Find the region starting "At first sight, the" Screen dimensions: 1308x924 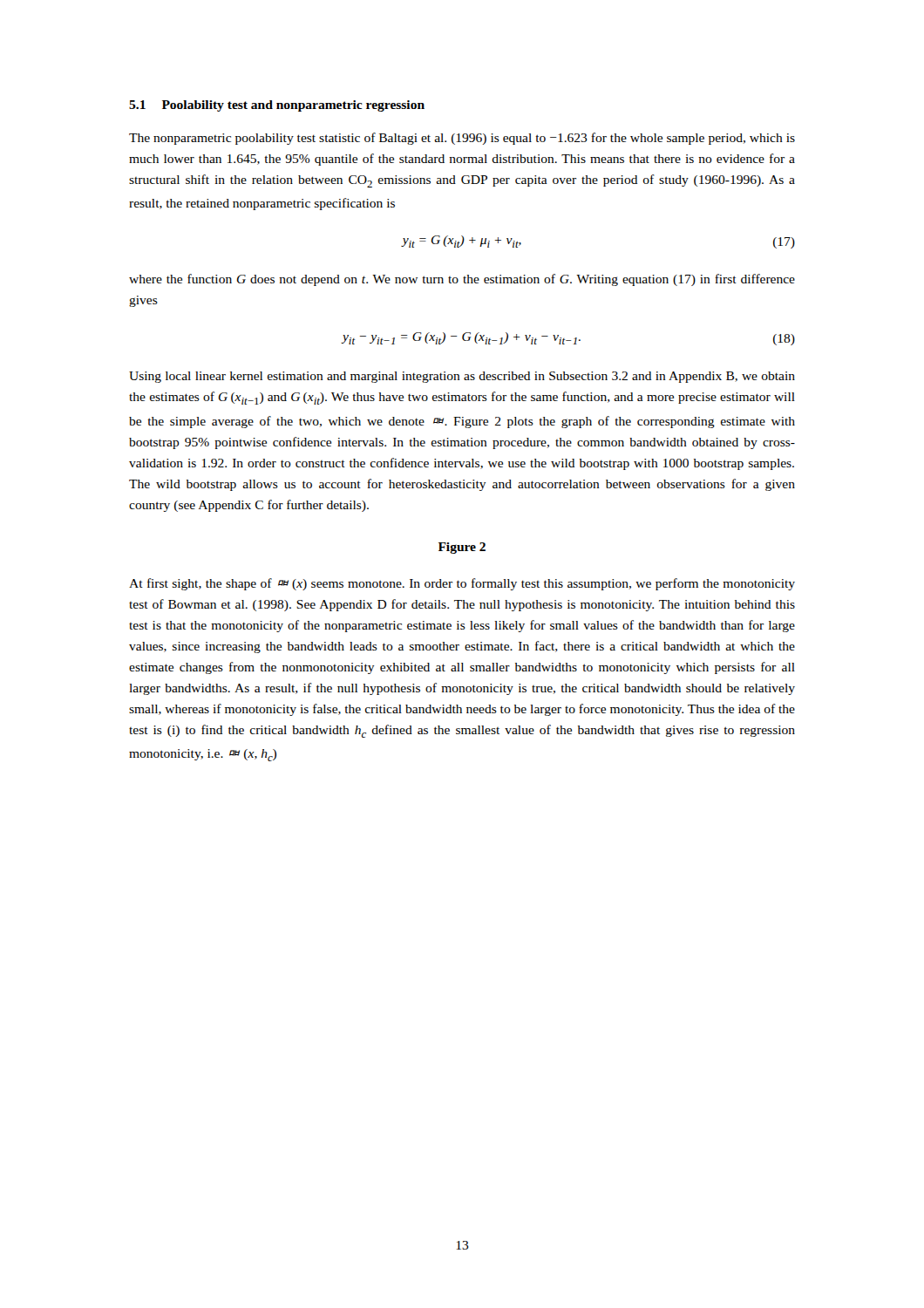[x=462, y=670]
